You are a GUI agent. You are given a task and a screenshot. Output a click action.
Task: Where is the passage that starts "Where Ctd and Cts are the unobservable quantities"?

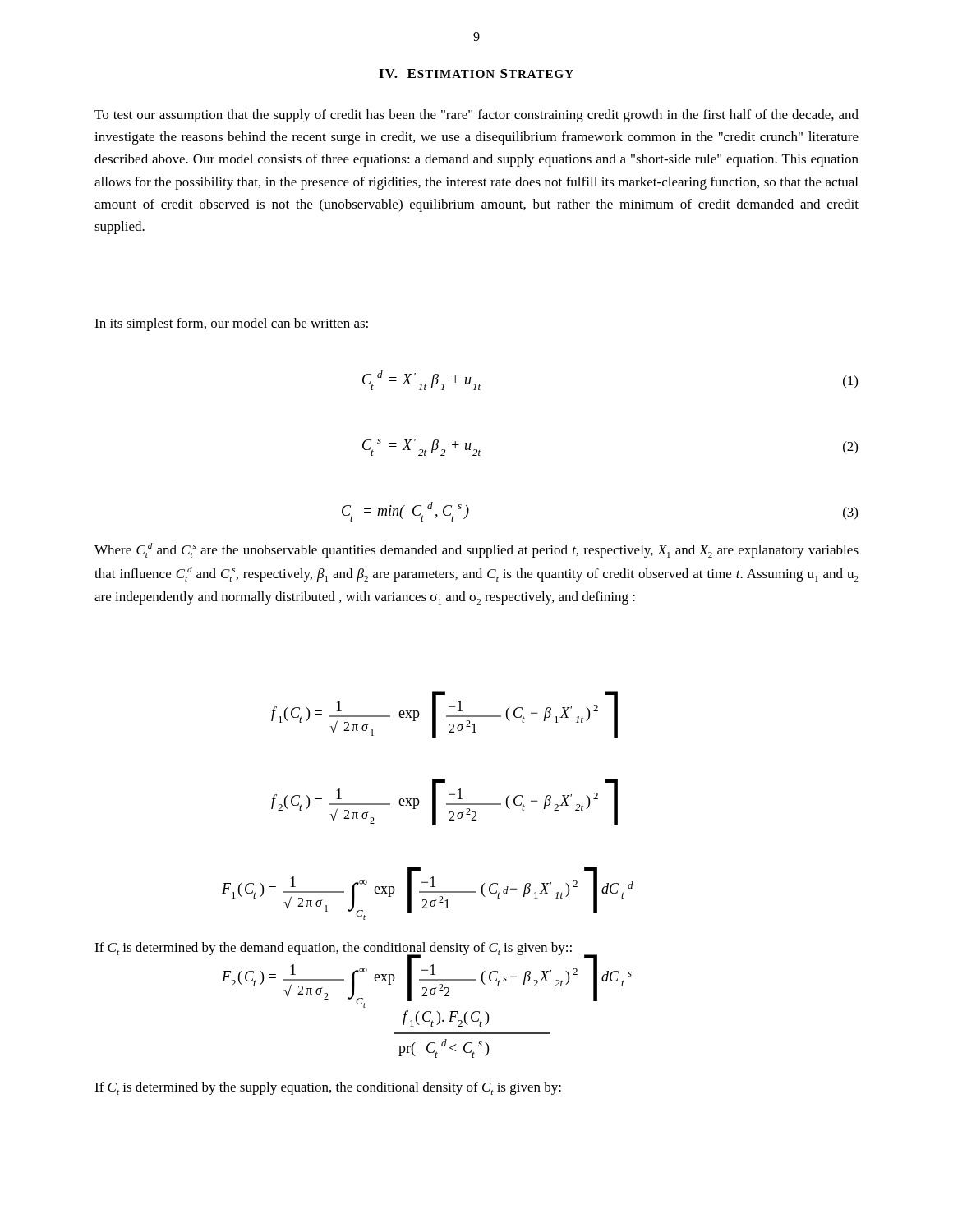[476, 574]
